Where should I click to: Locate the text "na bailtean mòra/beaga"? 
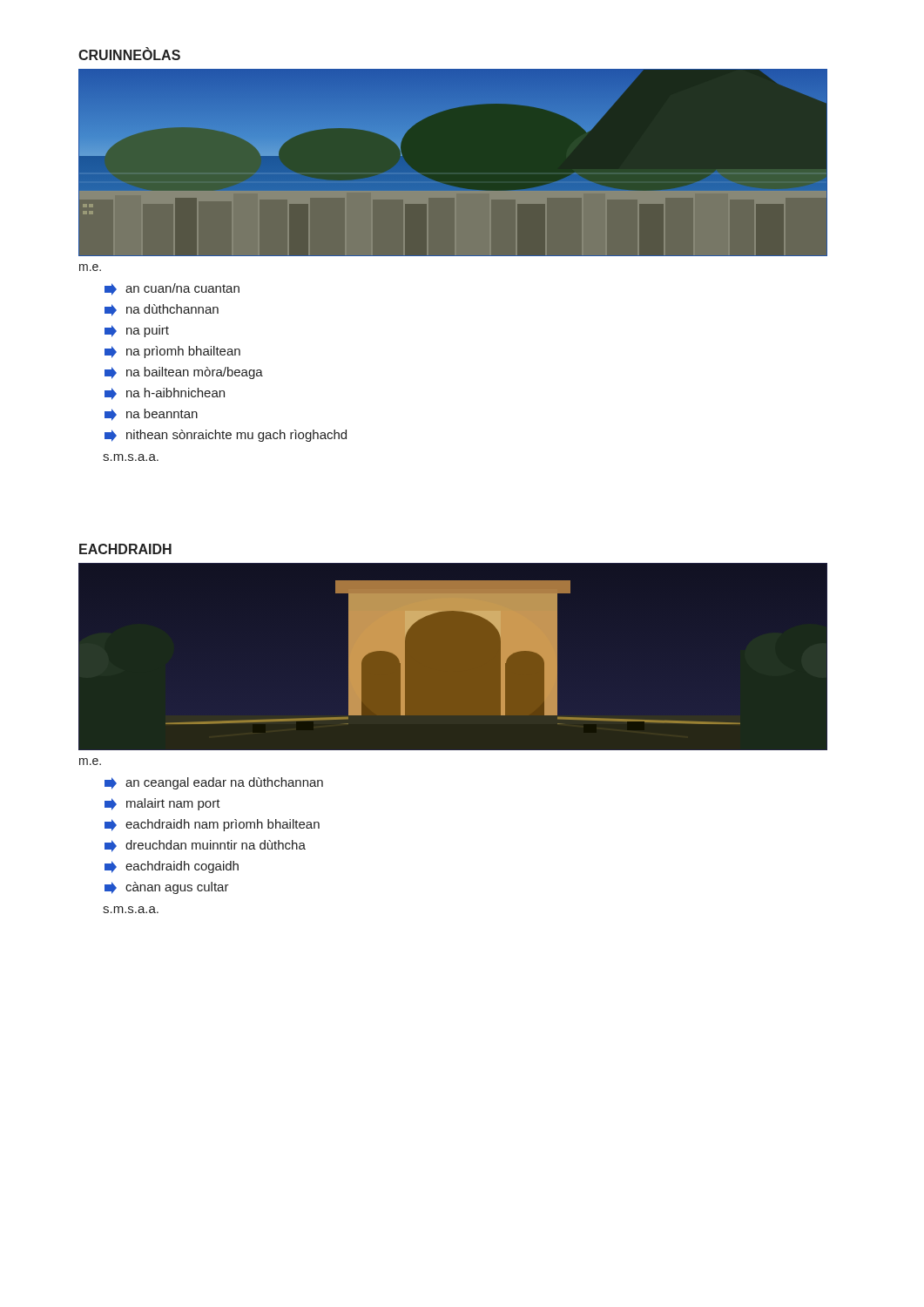click(x=183, y=374)
